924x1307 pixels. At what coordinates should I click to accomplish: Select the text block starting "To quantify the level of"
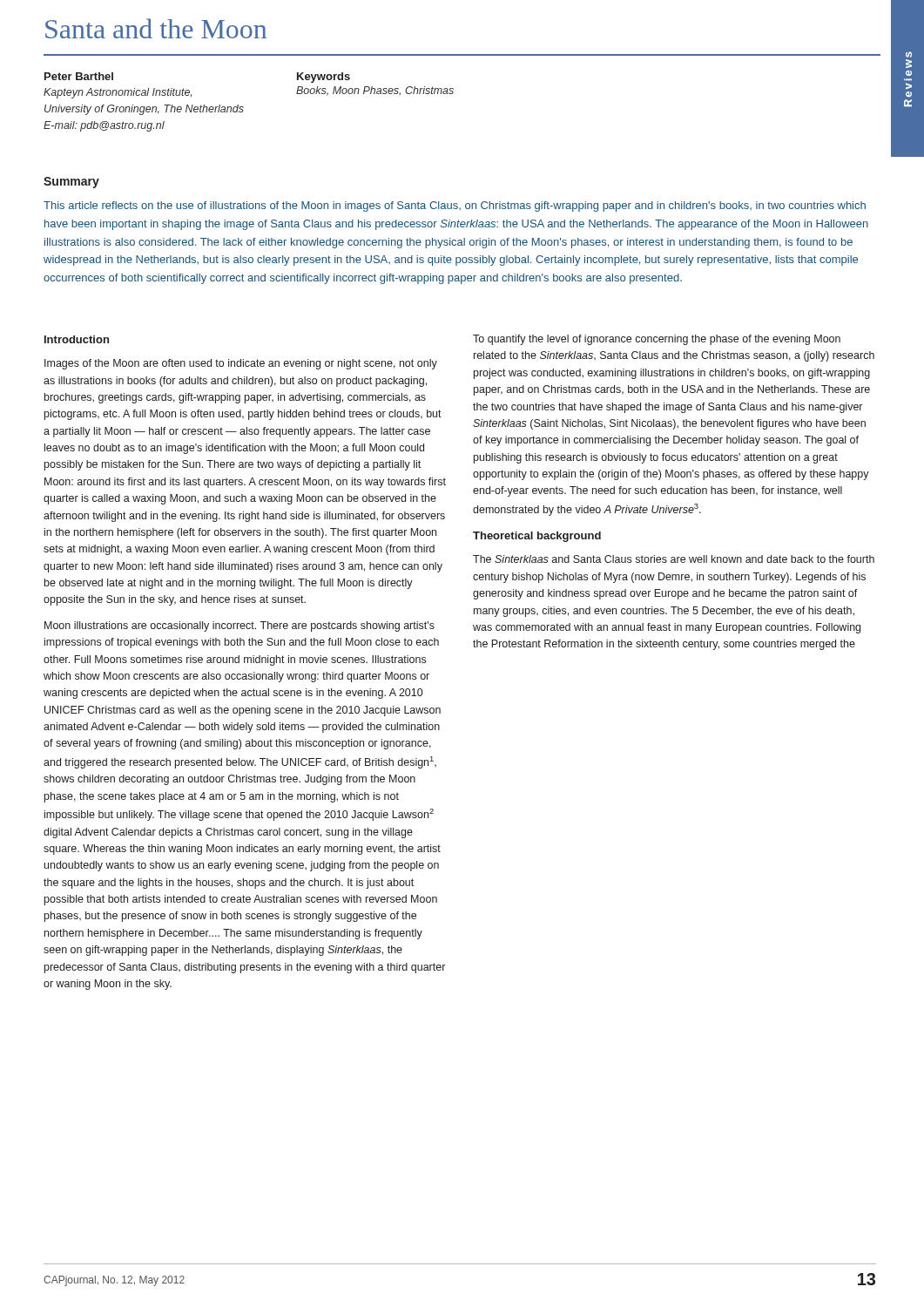675,425
